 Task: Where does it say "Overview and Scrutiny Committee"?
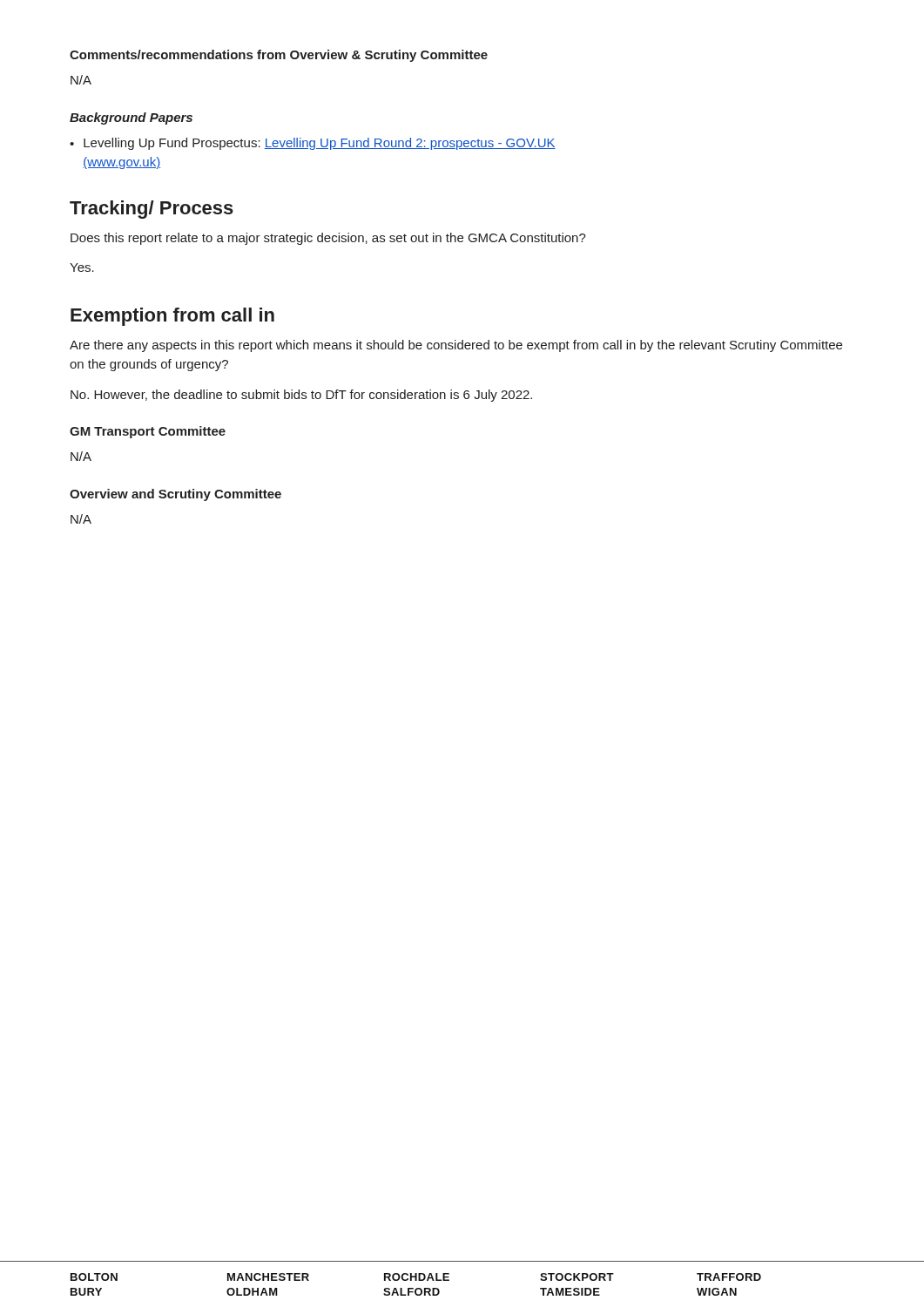coord(176,493)
